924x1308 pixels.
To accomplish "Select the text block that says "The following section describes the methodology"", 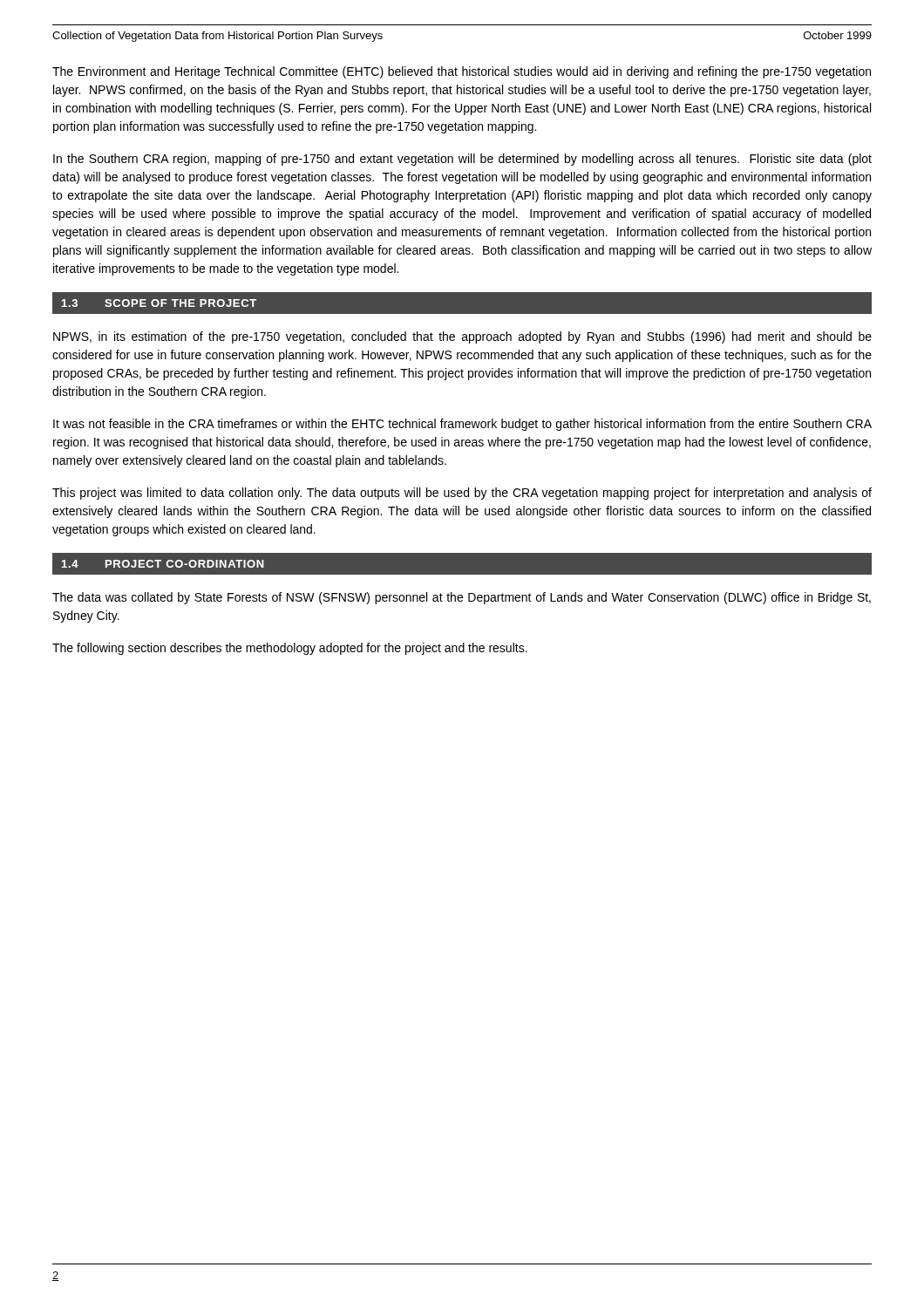I will point(290,648).
